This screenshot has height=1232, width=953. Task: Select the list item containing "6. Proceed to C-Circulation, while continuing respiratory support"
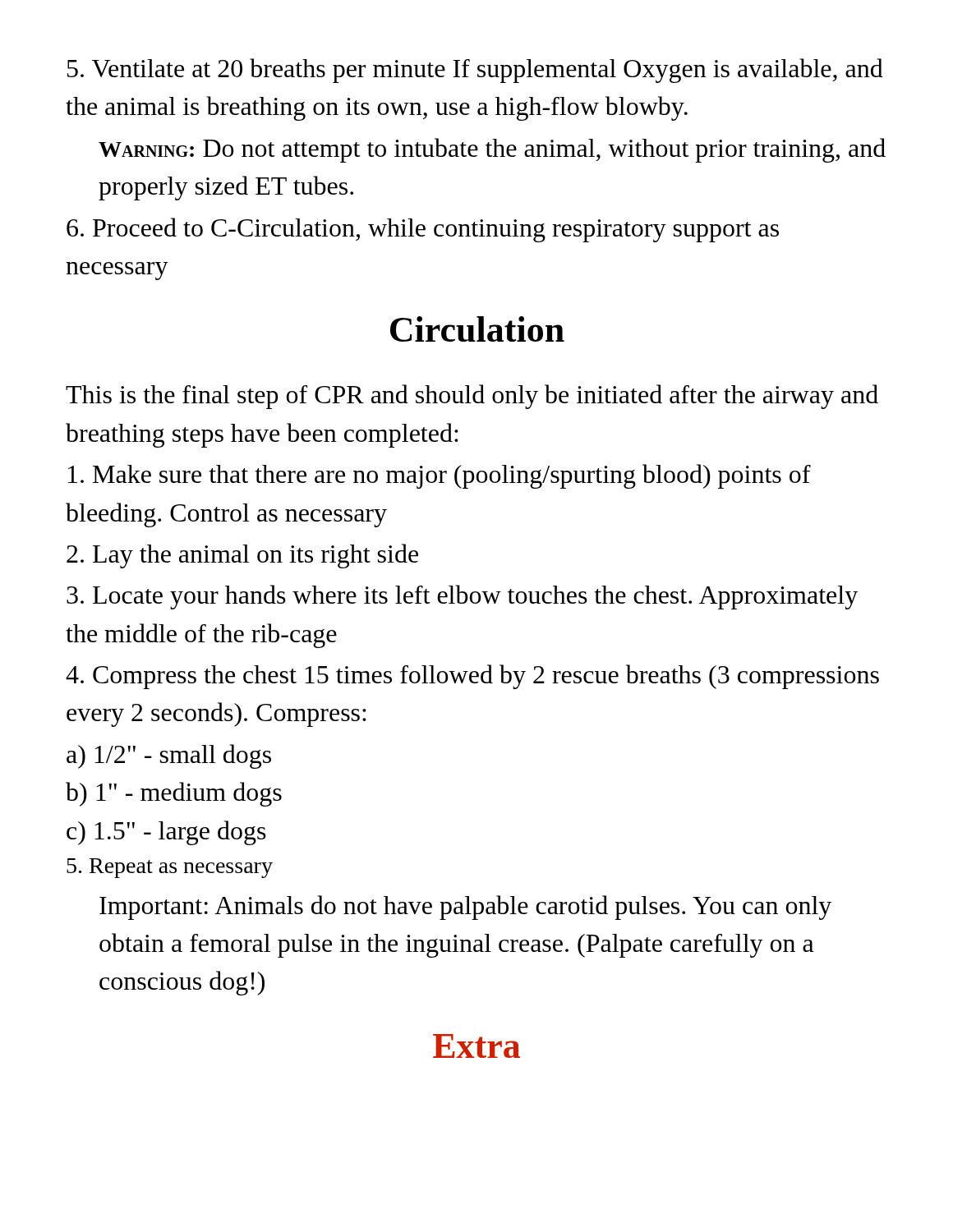(x=423, y=246)
